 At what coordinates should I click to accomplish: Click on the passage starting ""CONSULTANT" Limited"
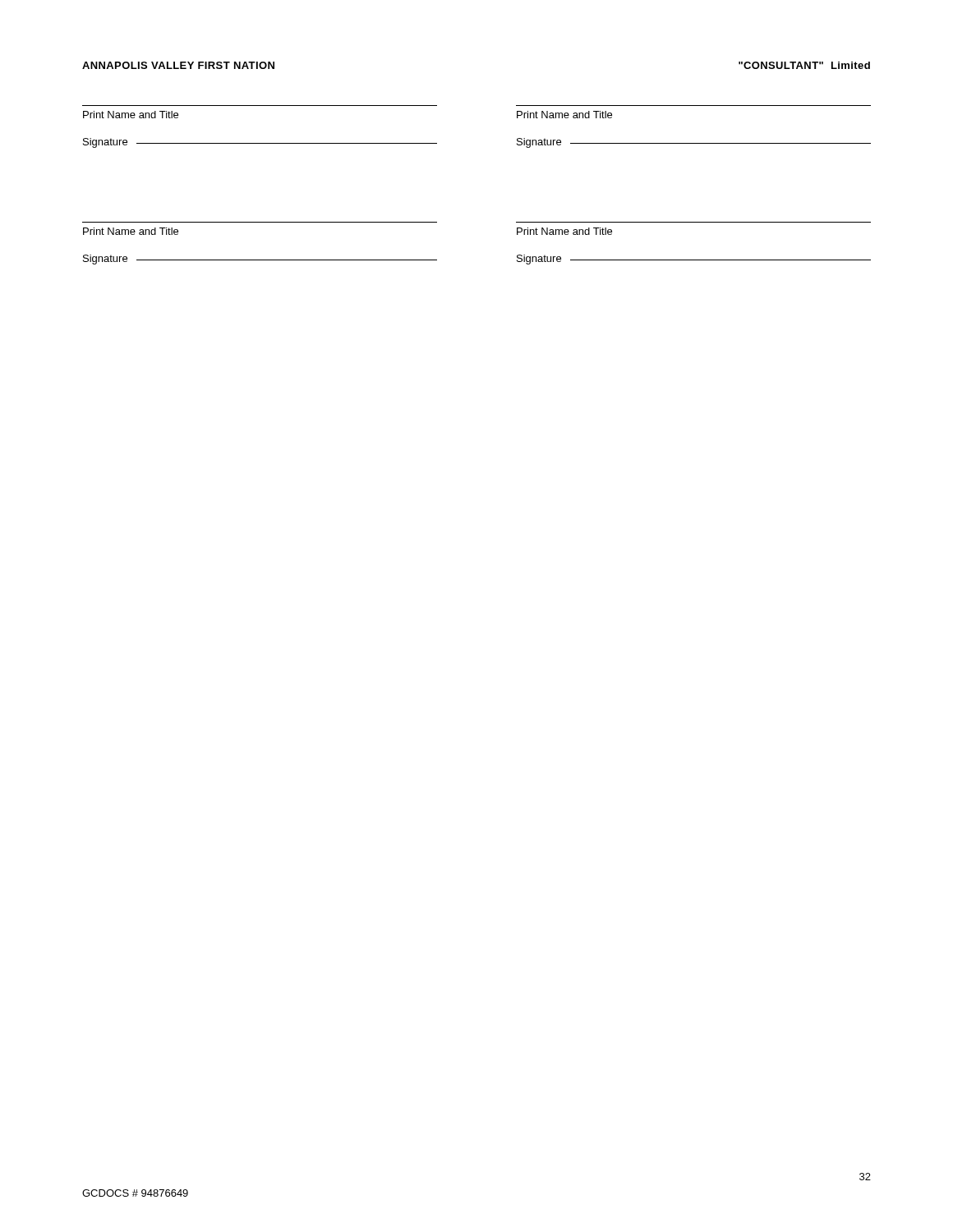(x=804, y=65)
